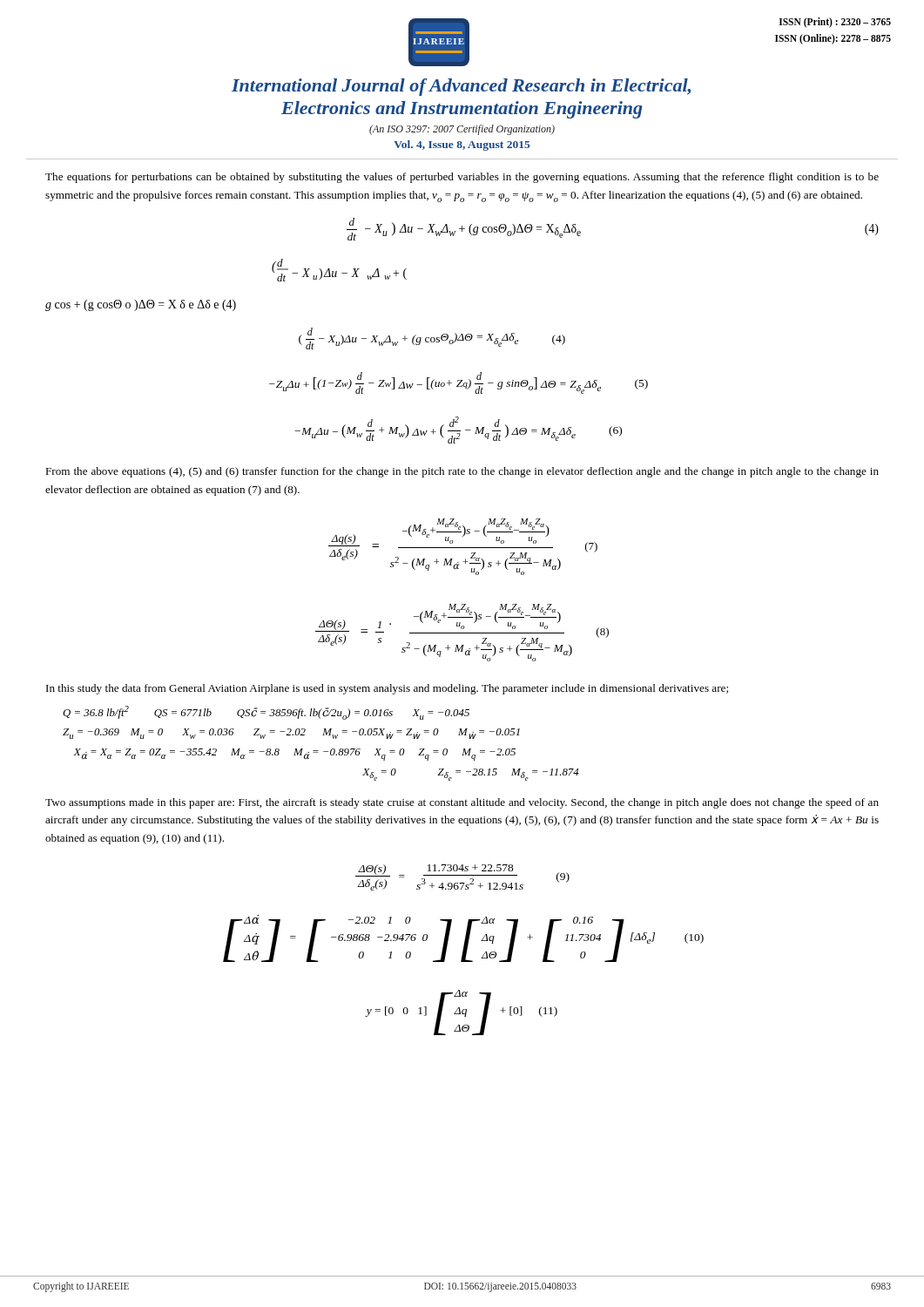Find the element starting "( d dt − Xu"
The height and width of the screenshot is (1307, 924).
click(x=436, y=339)
